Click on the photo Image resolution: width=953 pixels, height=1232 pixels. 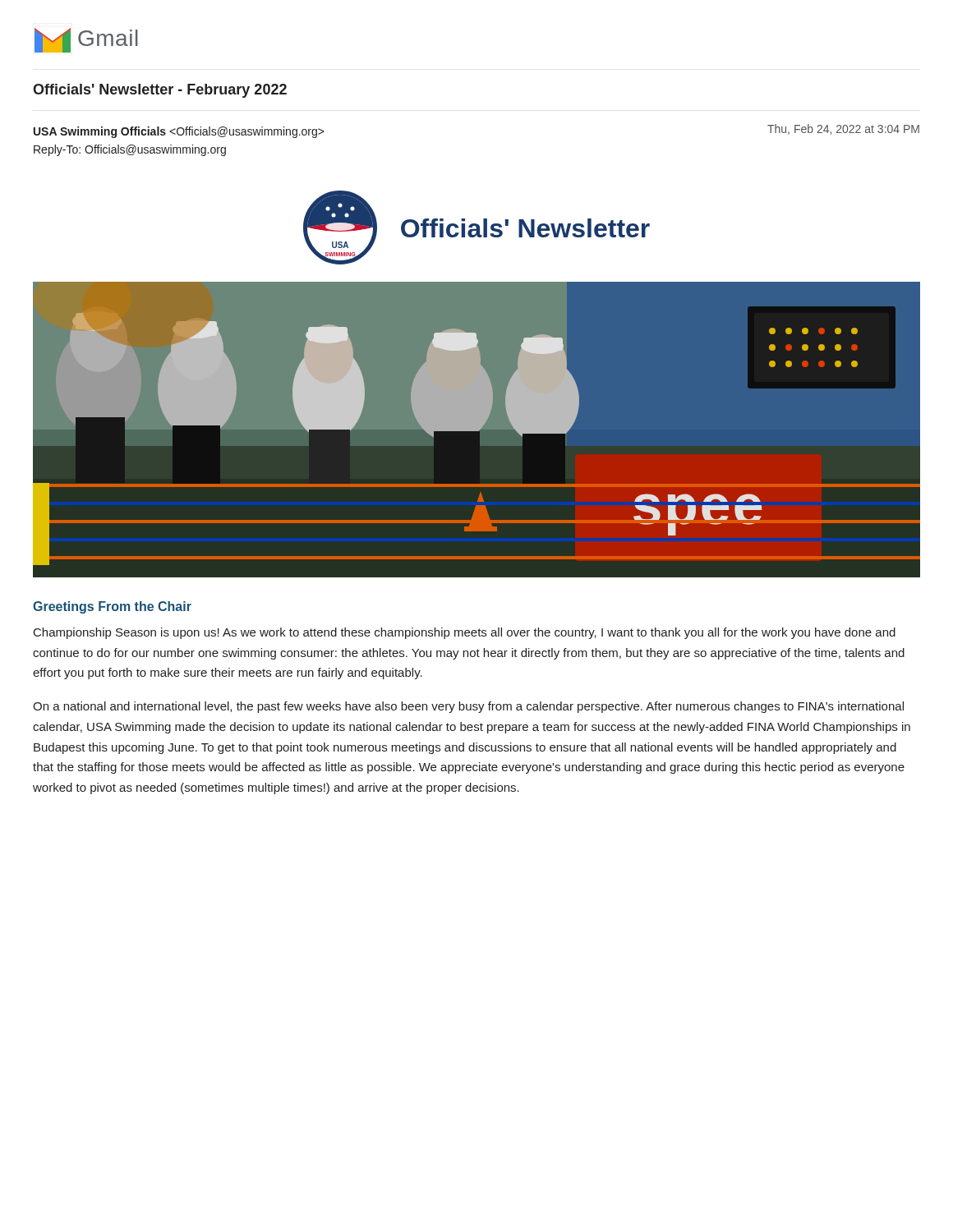(x=476, y=431)
